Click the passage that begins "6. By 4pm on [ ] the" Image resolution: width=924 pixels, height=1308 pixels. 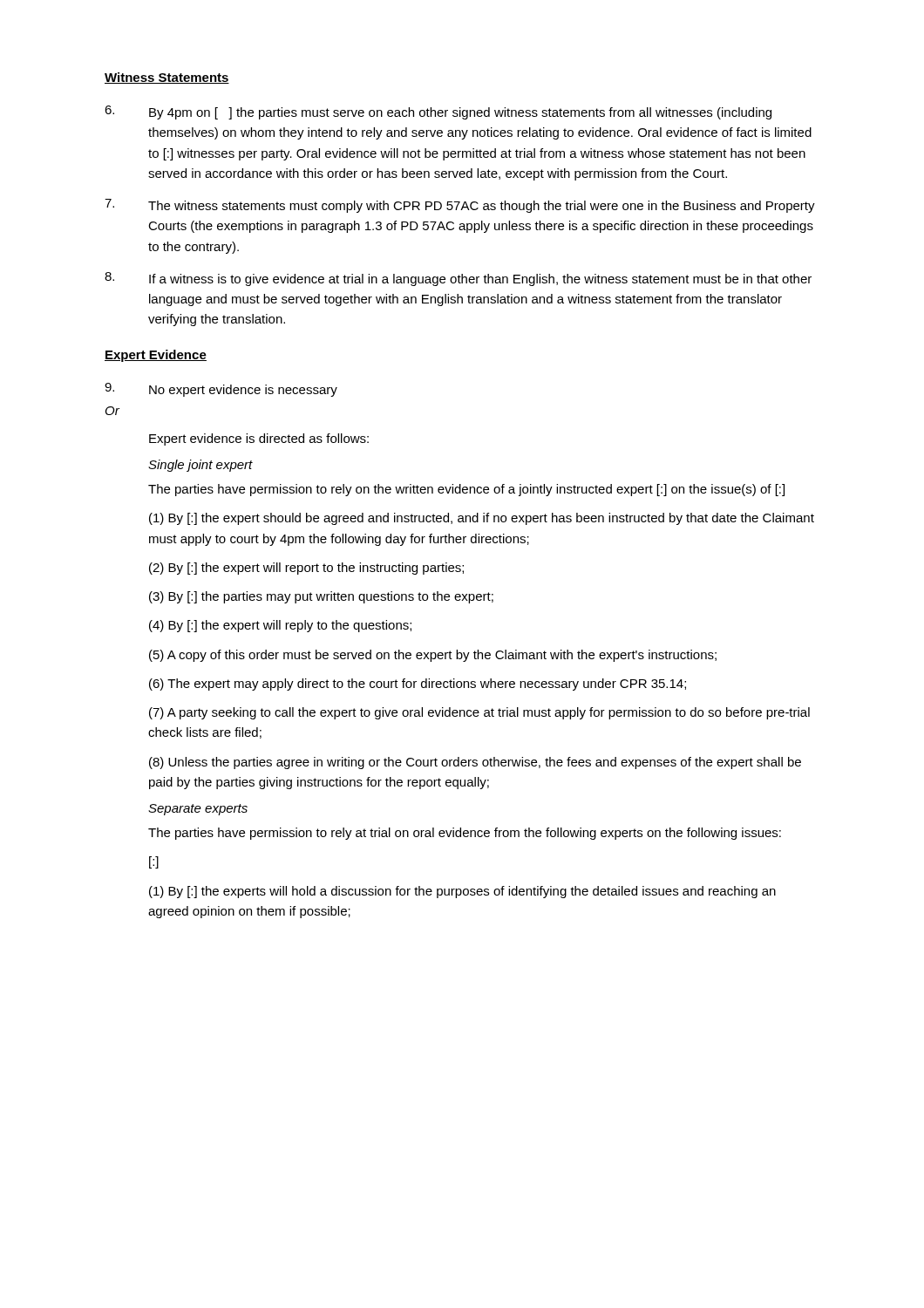click(462, 143)
